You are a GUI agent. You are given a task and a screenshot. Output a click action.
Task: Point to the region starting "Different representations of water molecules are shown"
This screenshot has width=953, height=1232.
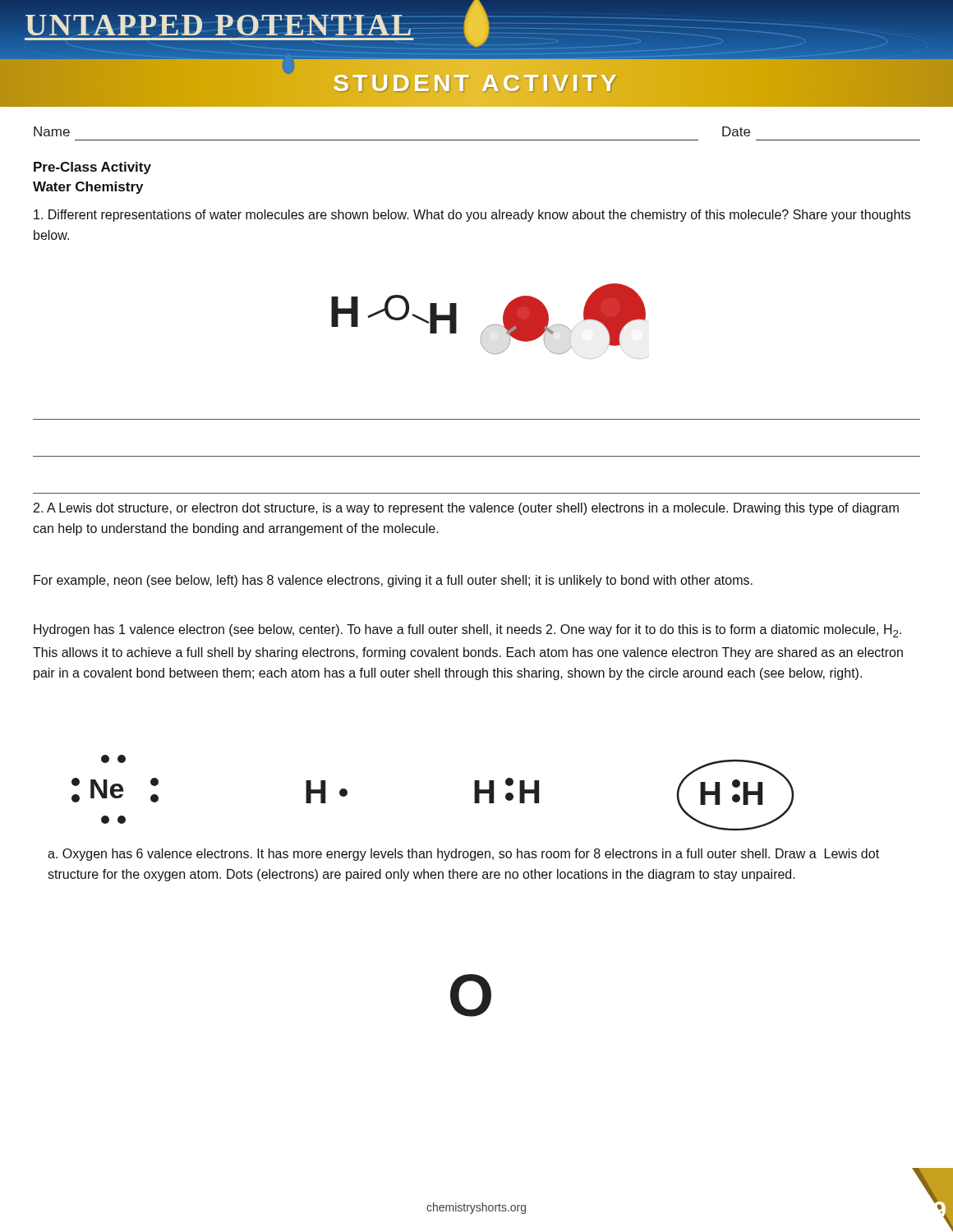(472, 225)
